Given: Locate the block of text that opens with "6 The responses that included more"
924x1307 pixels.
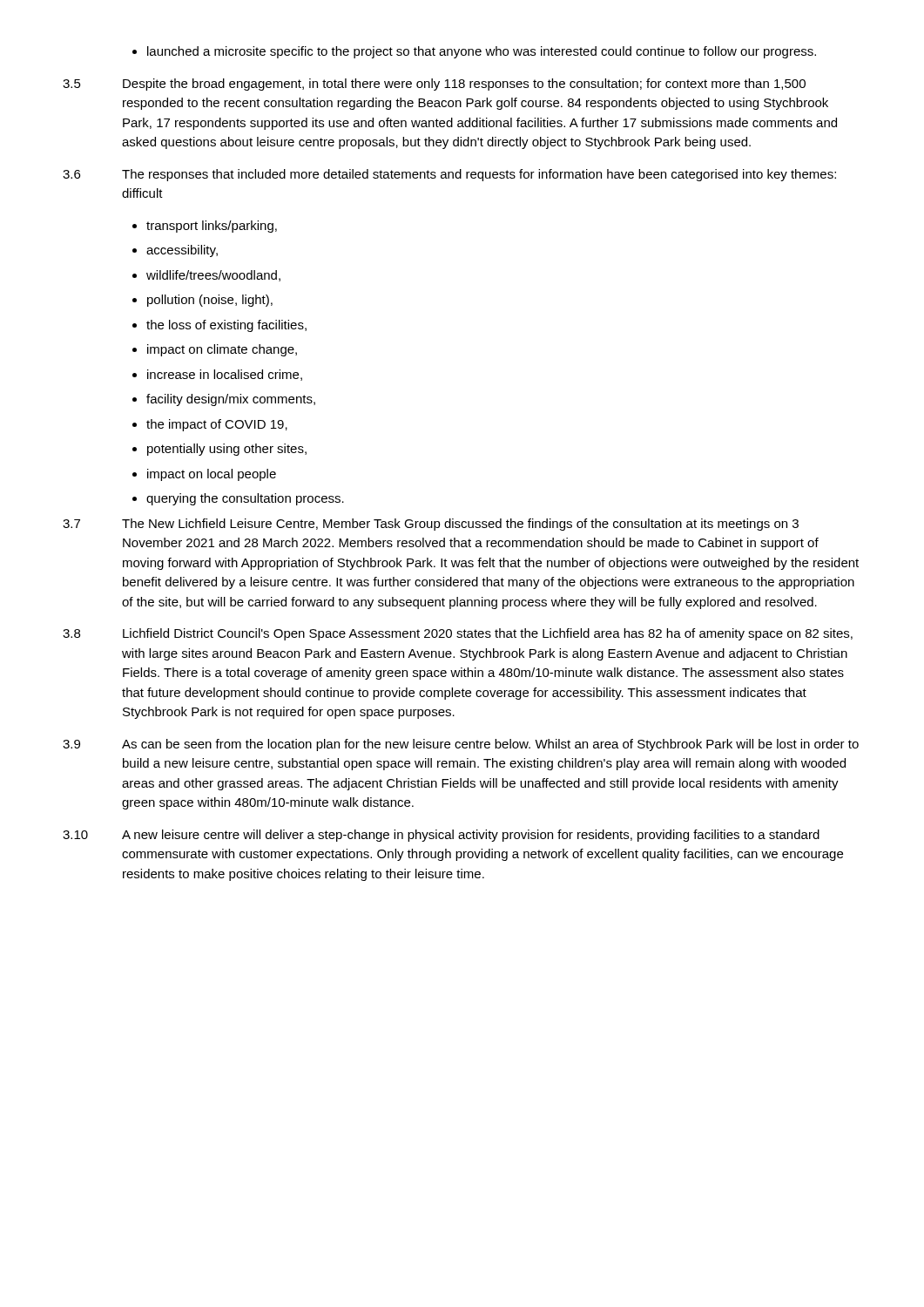Looking at the screenshot, I should (x=462, y=184).
